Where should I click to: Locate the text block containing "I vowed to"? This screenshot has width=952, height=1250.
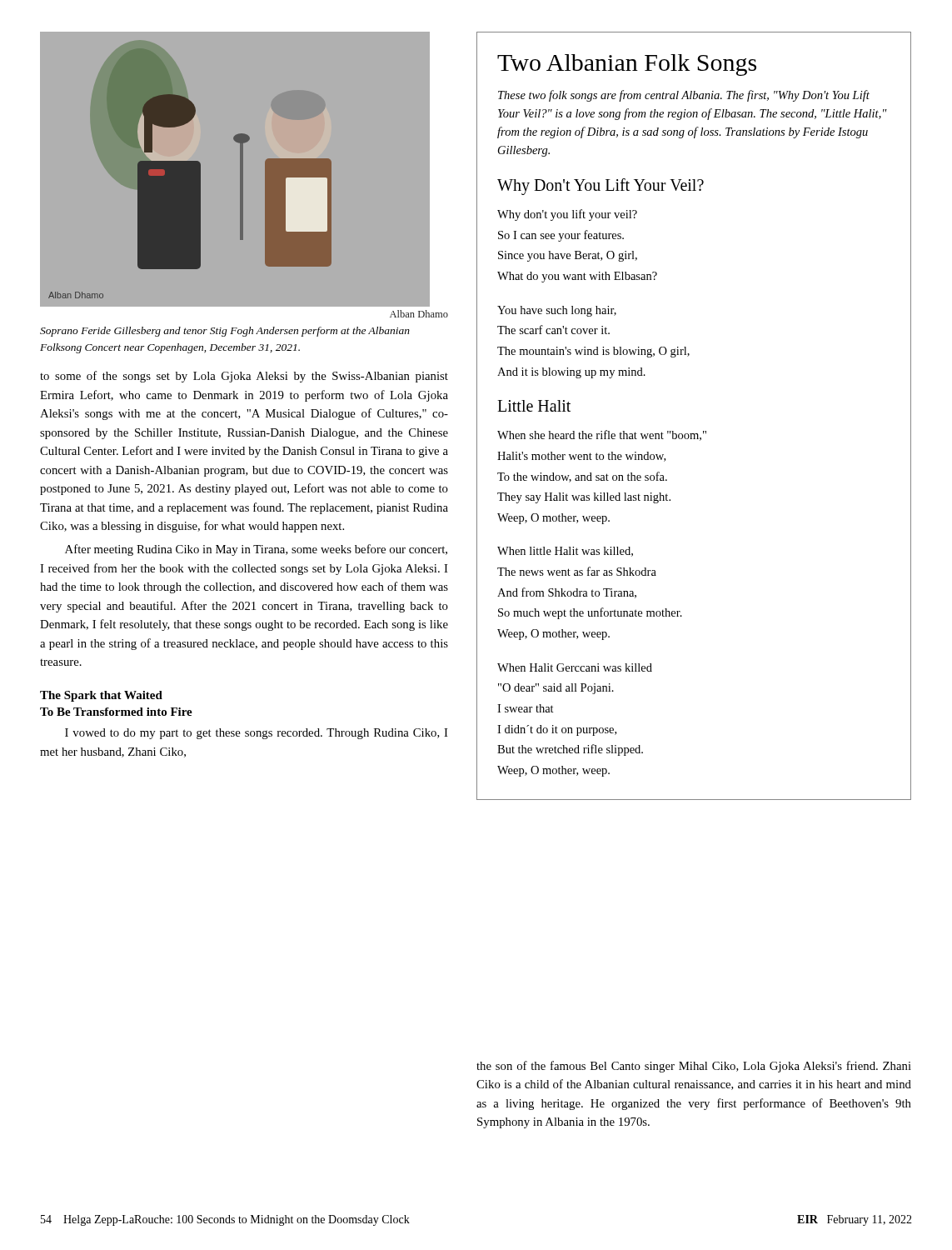[x=244, y=742]
